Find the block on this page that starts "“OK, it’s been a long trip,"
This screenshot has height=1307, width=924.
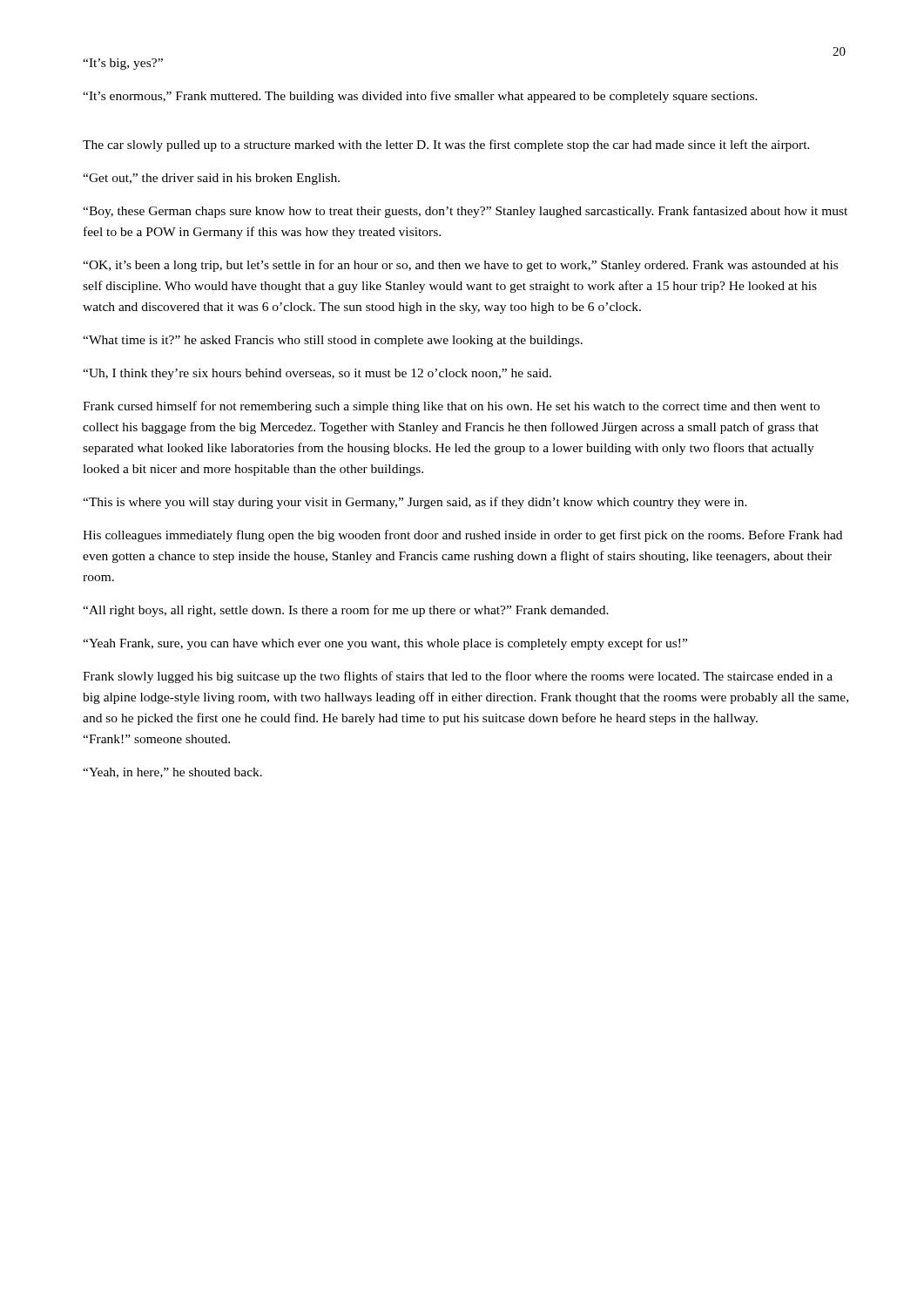(461, 285)
